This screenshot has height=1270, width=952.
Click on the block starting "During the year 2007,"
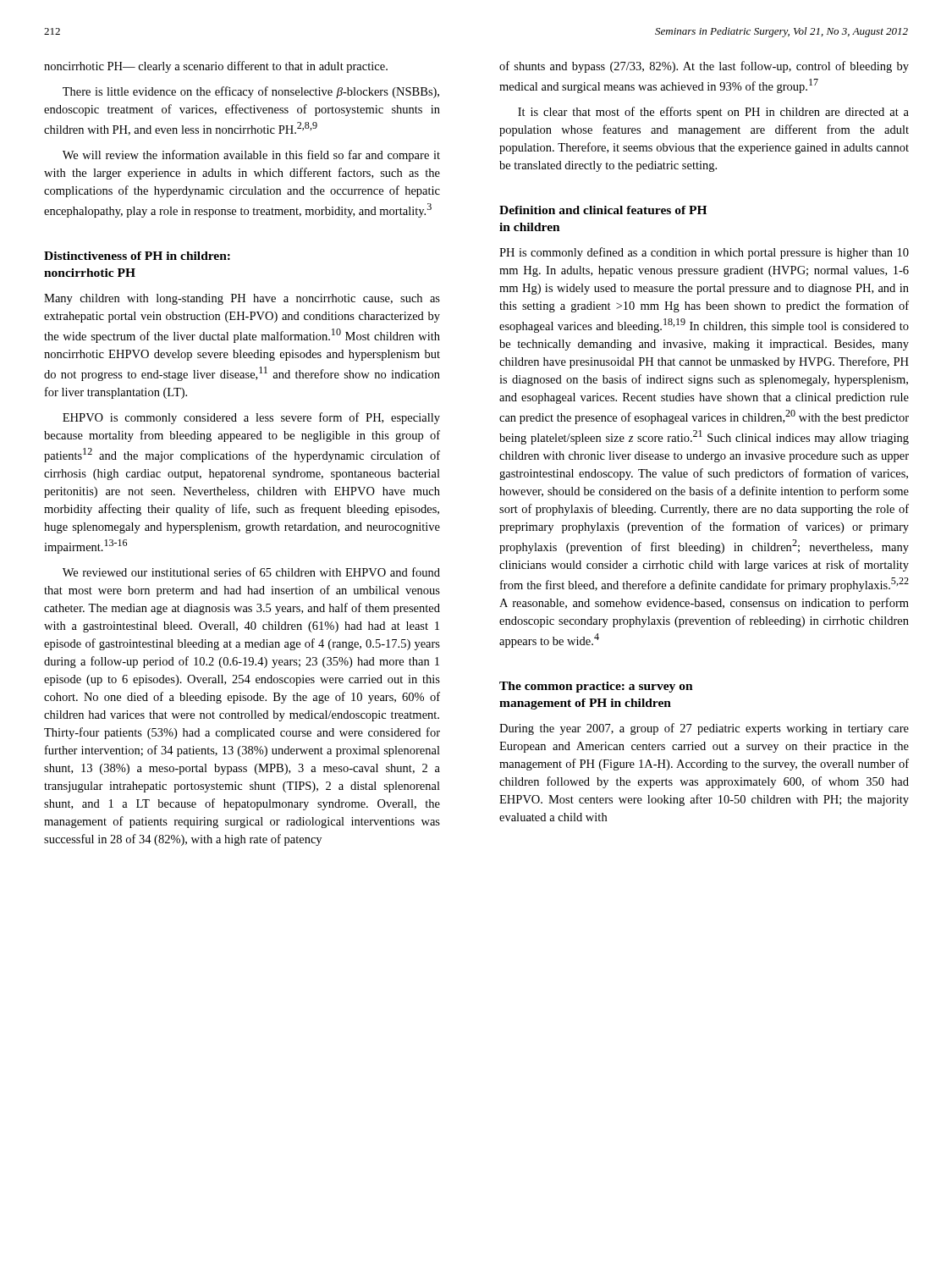click(x=704, y=773)
